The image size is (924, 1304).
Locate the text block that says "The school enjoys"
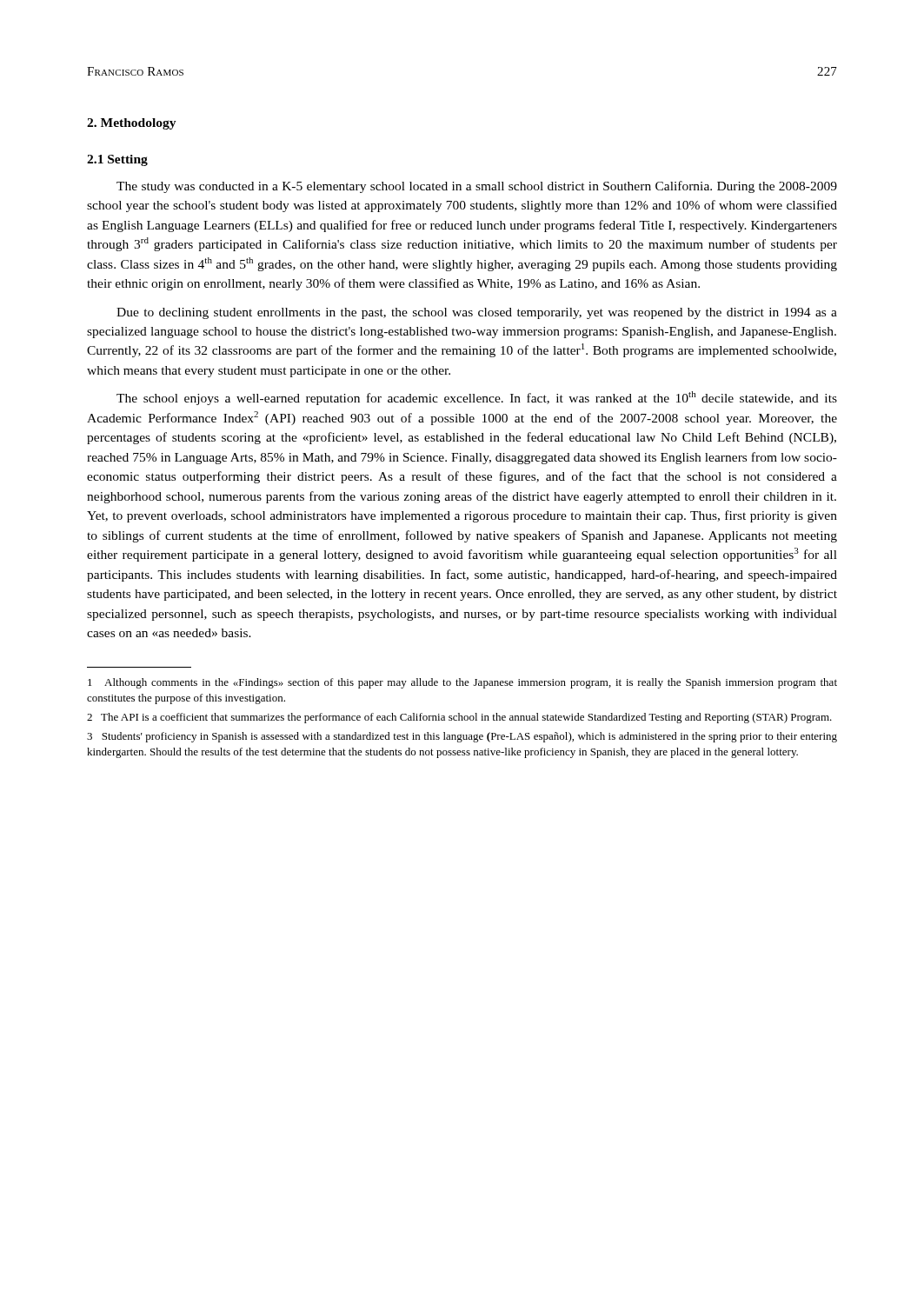tap(462, 514)
